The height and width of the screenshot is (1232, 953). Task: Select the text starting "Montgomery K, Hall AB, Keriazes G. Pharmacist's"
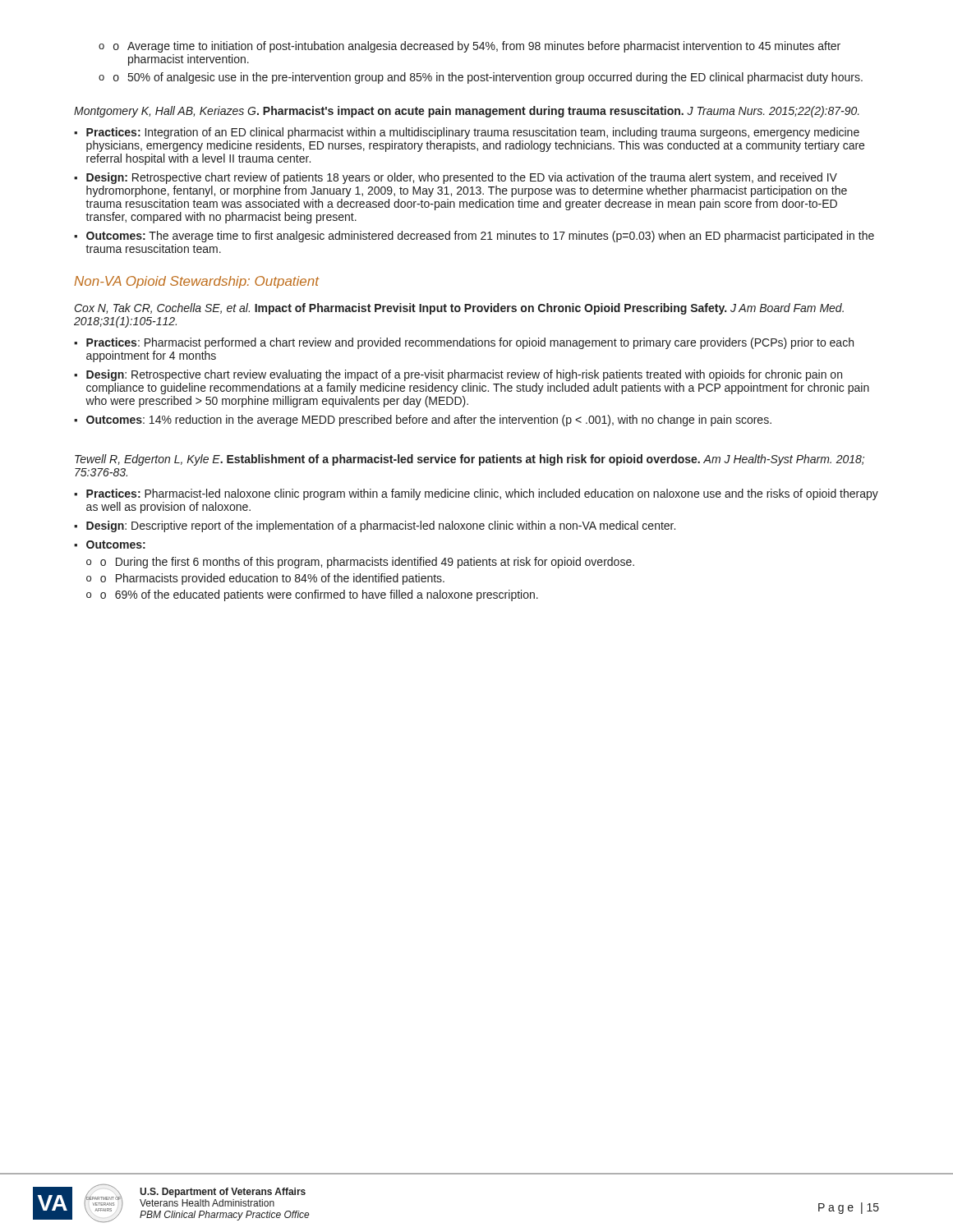point(467,111)
